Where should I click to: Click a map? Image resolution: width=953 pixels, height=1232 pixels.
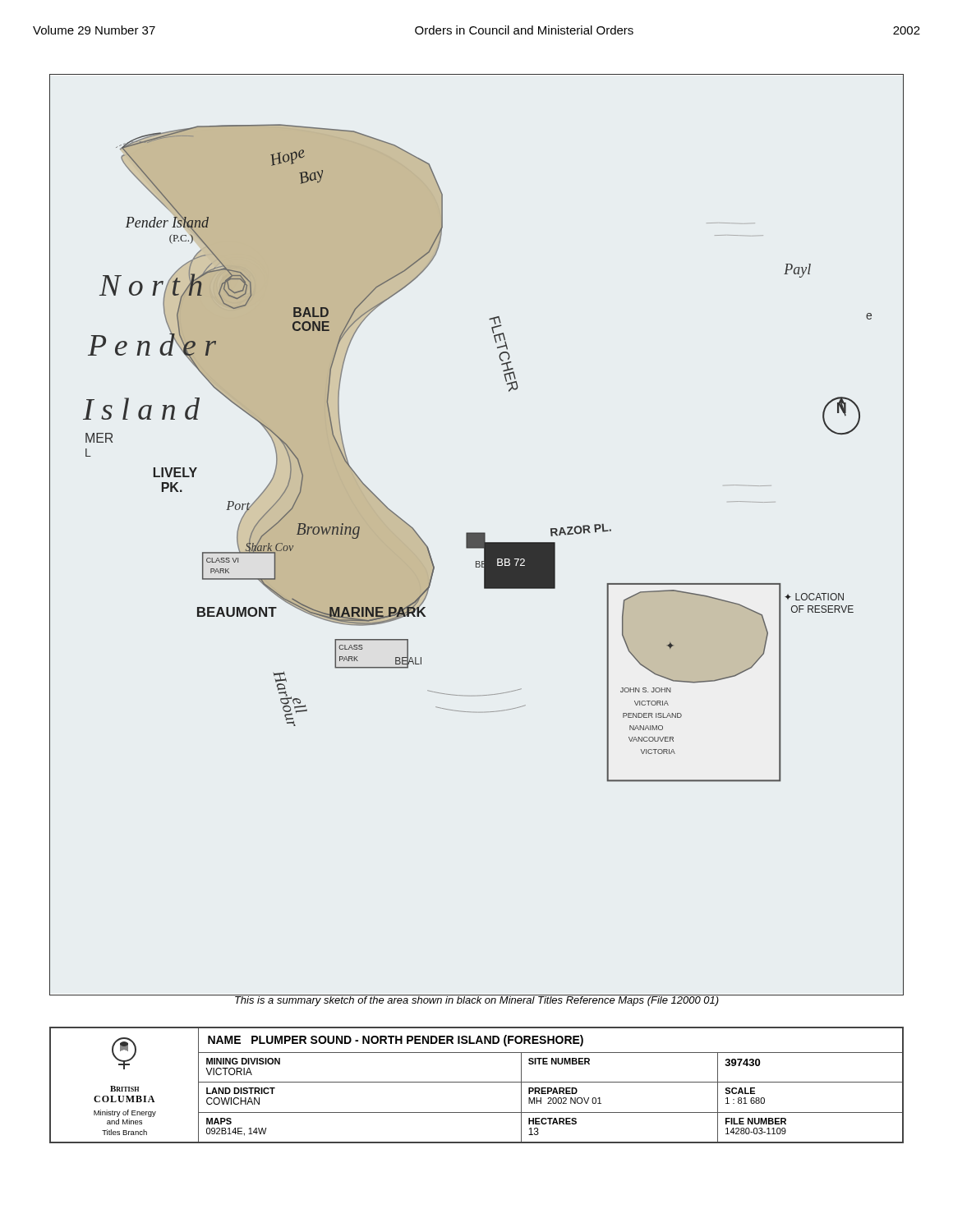coord(476,535)
